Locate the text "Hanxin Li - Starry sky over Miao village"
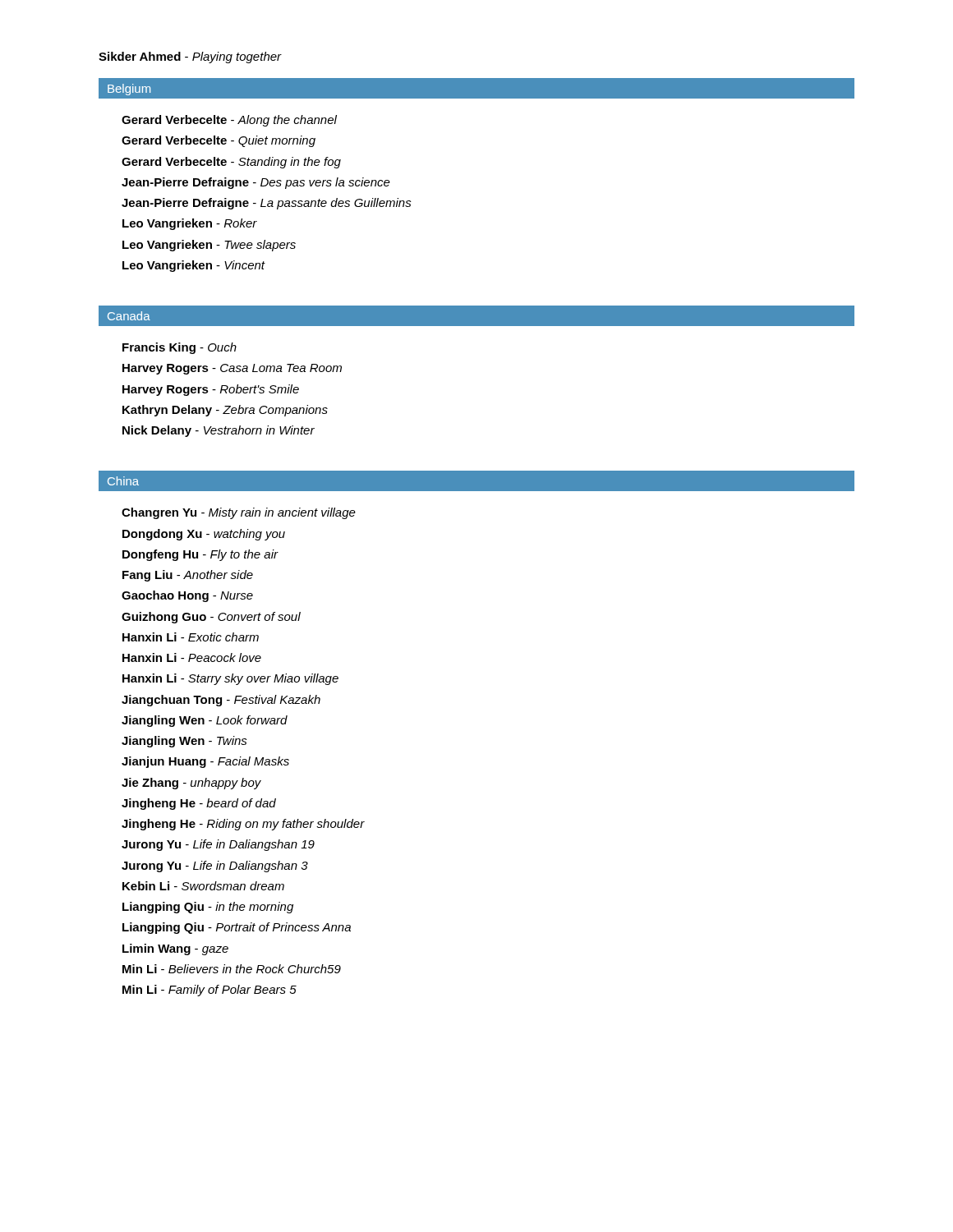953x1232 pixels. (x=230, y=678)
